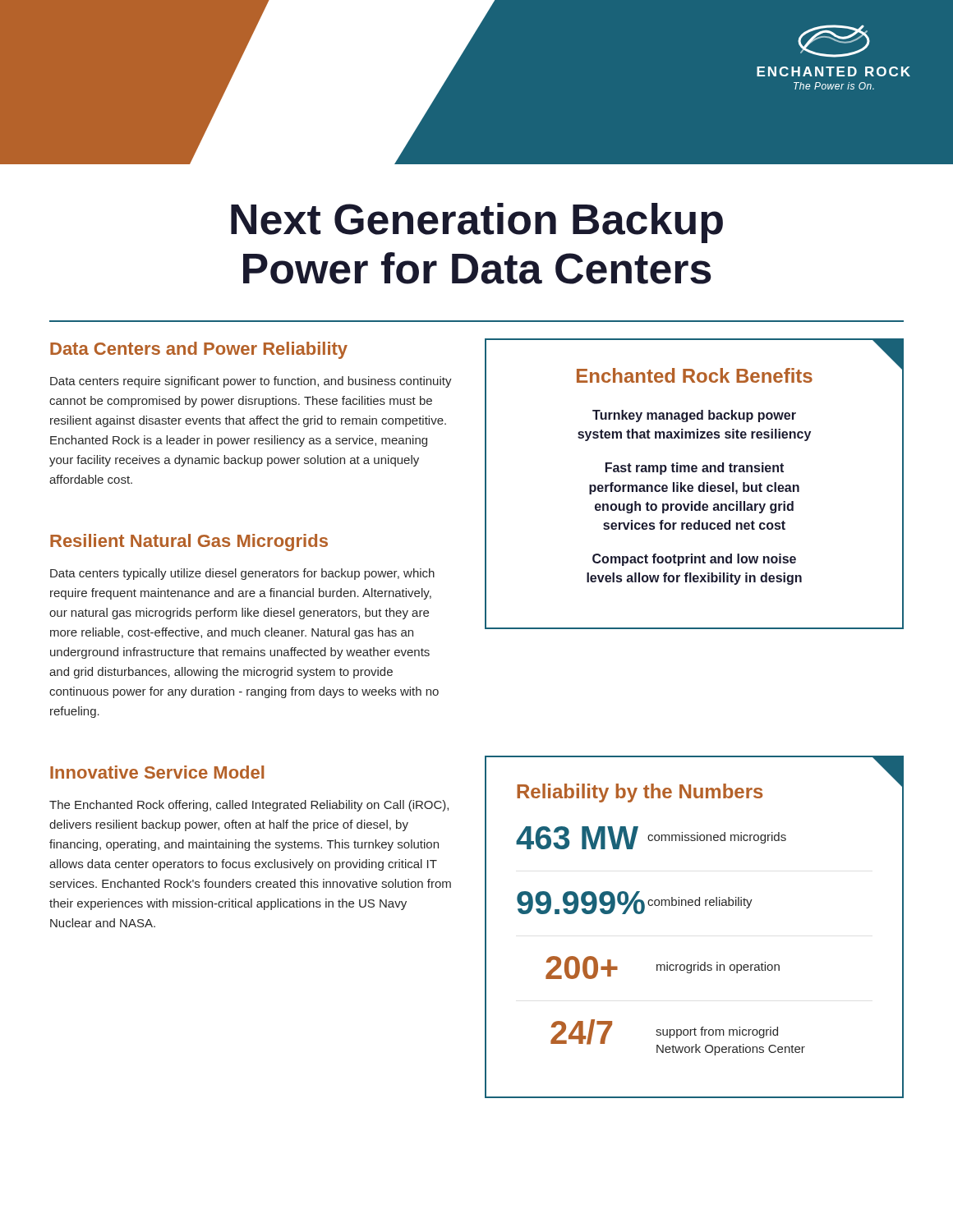Locate the passage starting "Next Generation BackupPower for"
The image size is (953, 1232).
[476, 245]
